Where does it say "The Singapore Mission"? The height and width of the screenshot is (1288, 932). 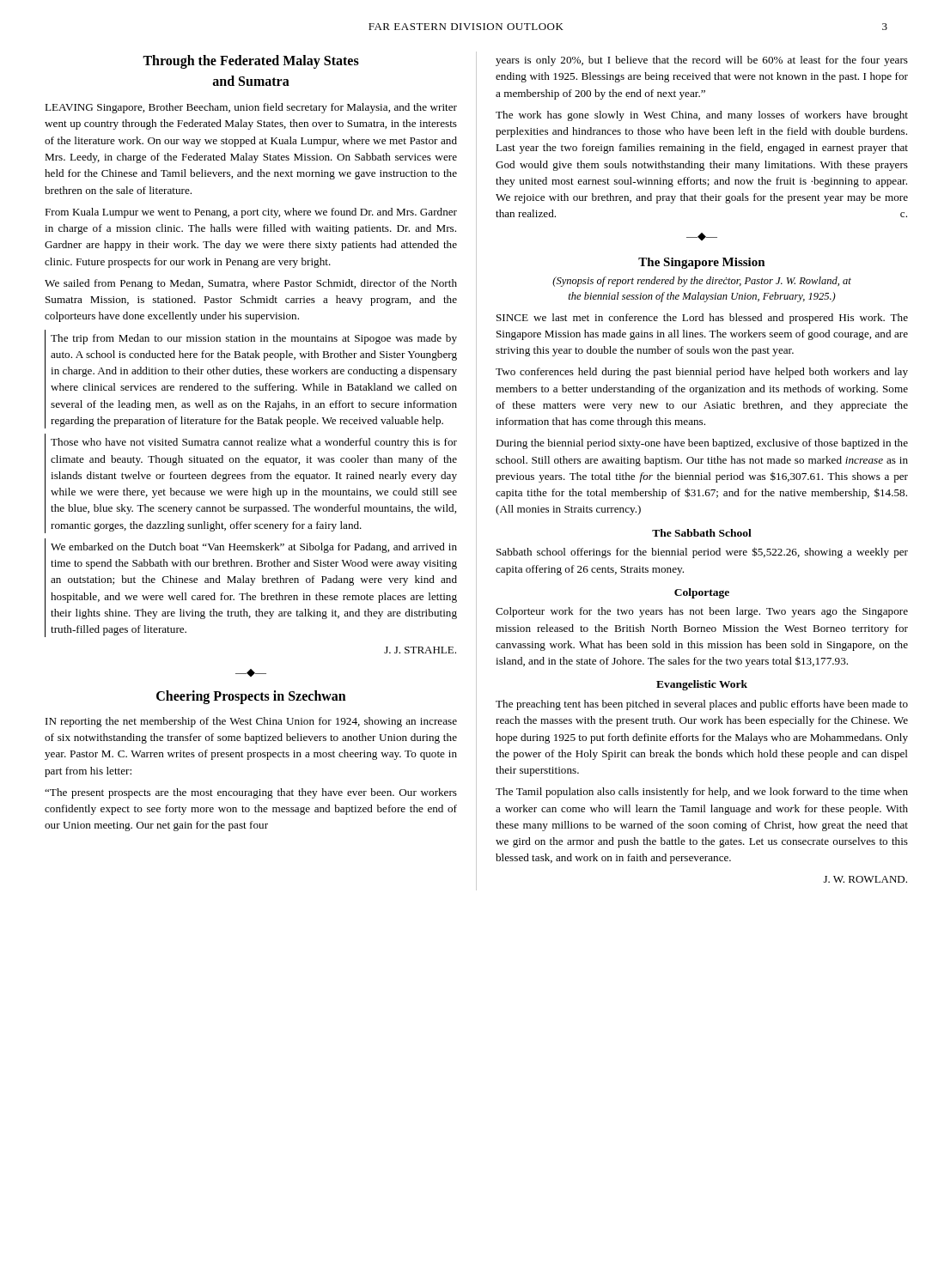tap(702, 262)
